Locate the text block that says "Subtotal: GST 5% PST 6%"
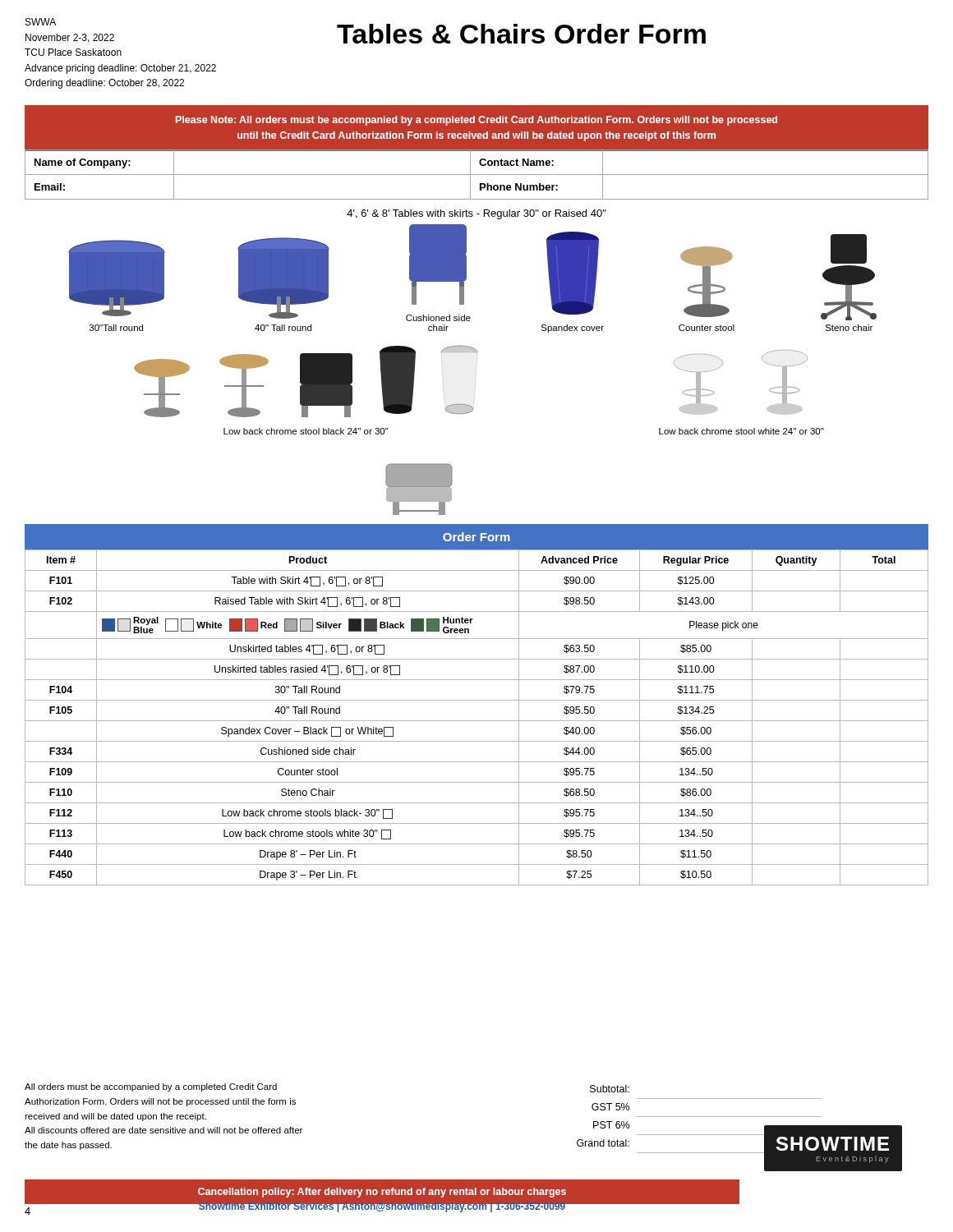The height and width of the screenshot is (1232, 953). [674, 1116]
